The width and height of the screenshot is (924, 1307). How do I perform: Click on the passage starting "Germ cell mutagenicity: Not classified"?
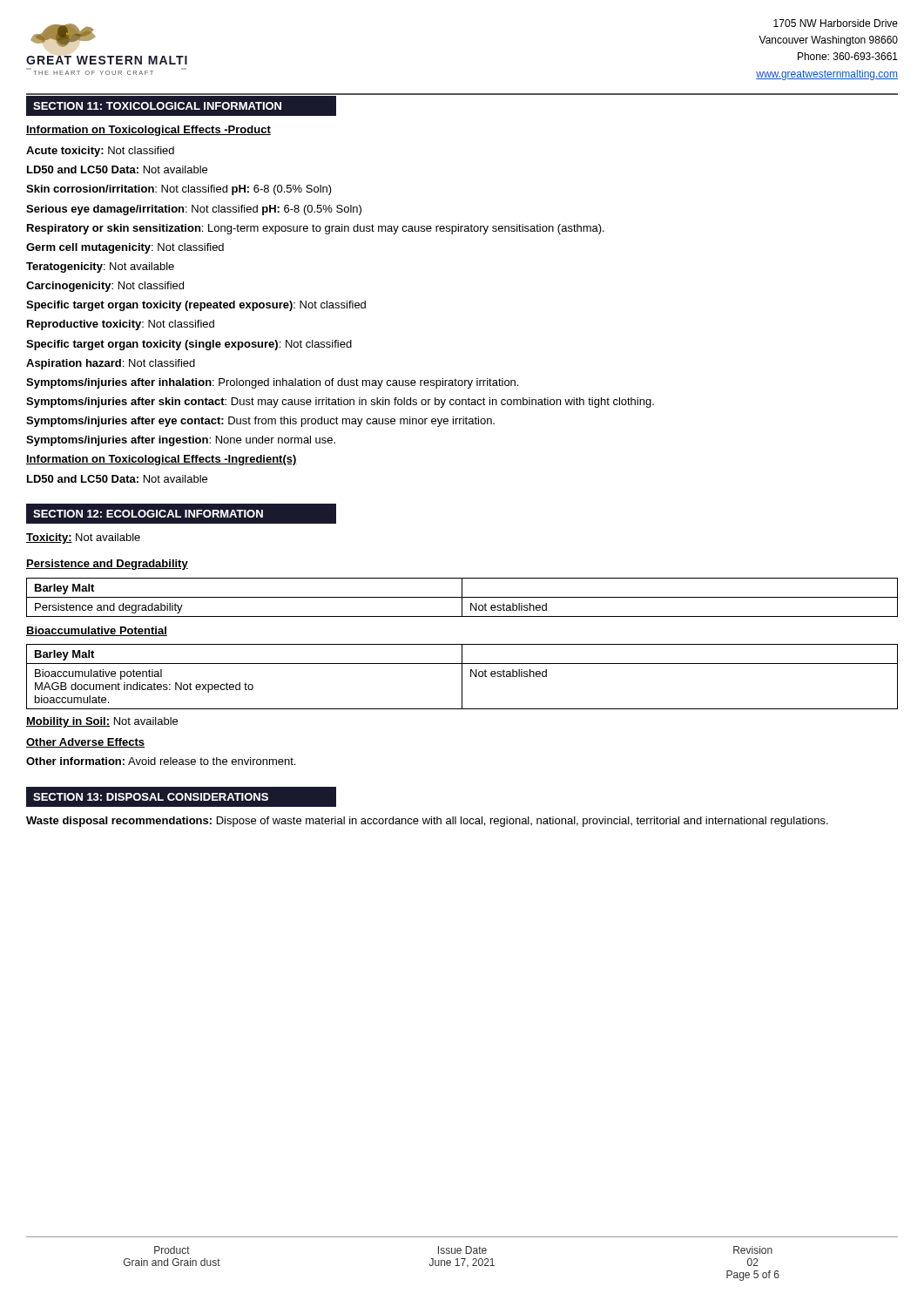[x=125, y=247]
